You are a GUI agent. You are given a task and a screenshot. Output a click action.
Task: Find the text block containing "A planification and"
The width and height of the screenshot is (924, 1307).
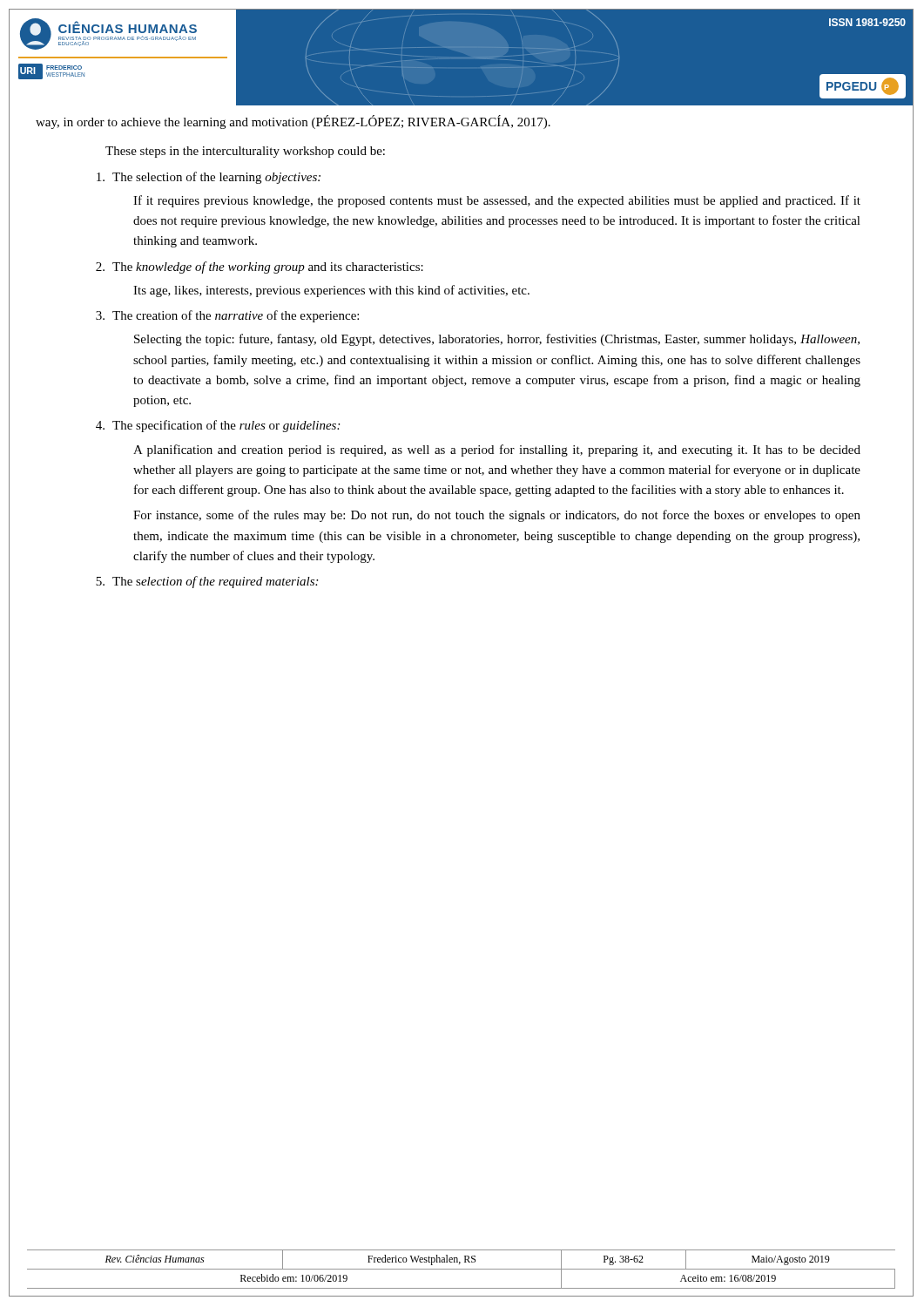tap(497, 469)
